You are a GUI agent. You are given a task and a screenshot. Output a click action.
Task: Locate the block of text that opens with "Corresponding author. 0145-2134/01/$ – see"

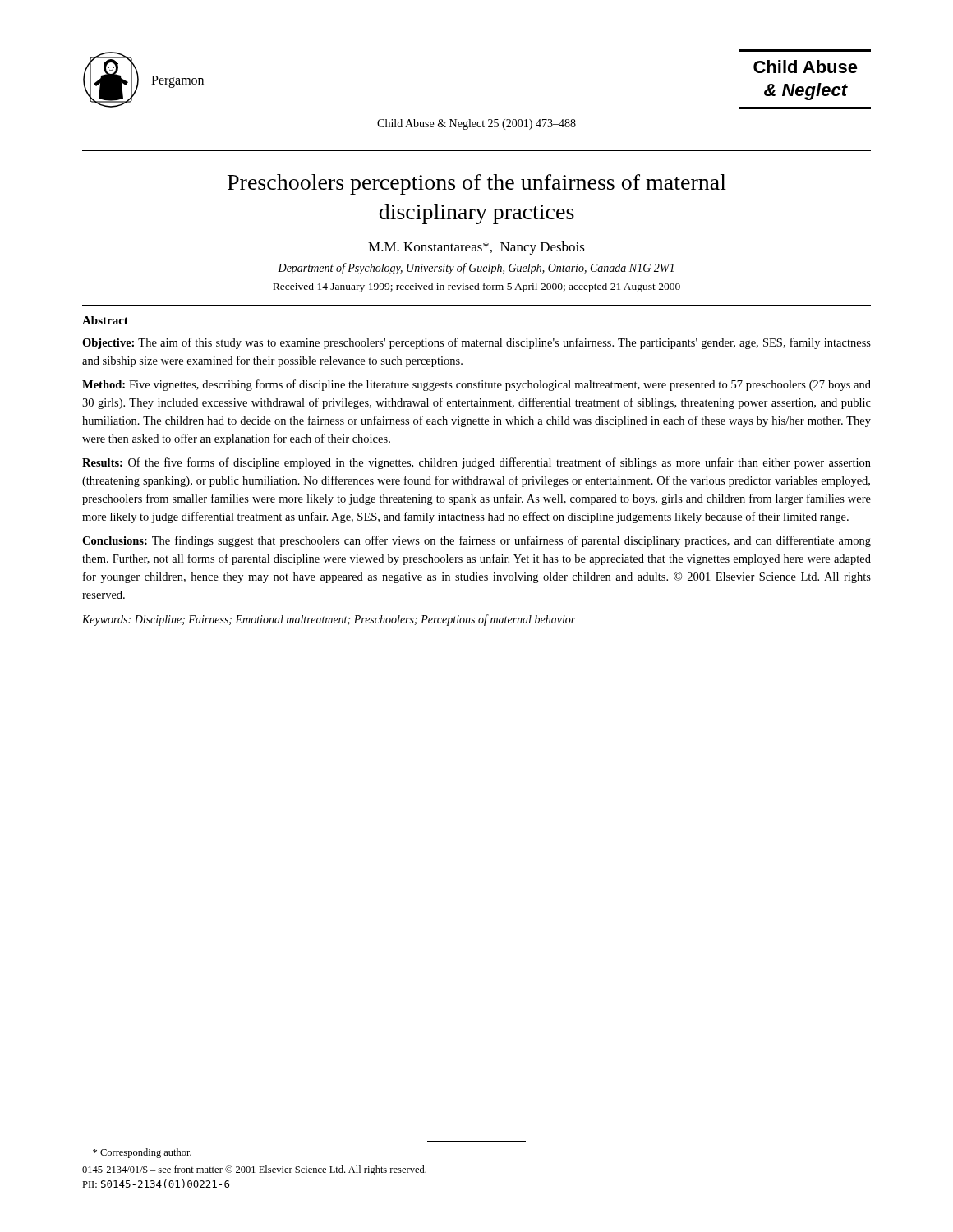142,1153
